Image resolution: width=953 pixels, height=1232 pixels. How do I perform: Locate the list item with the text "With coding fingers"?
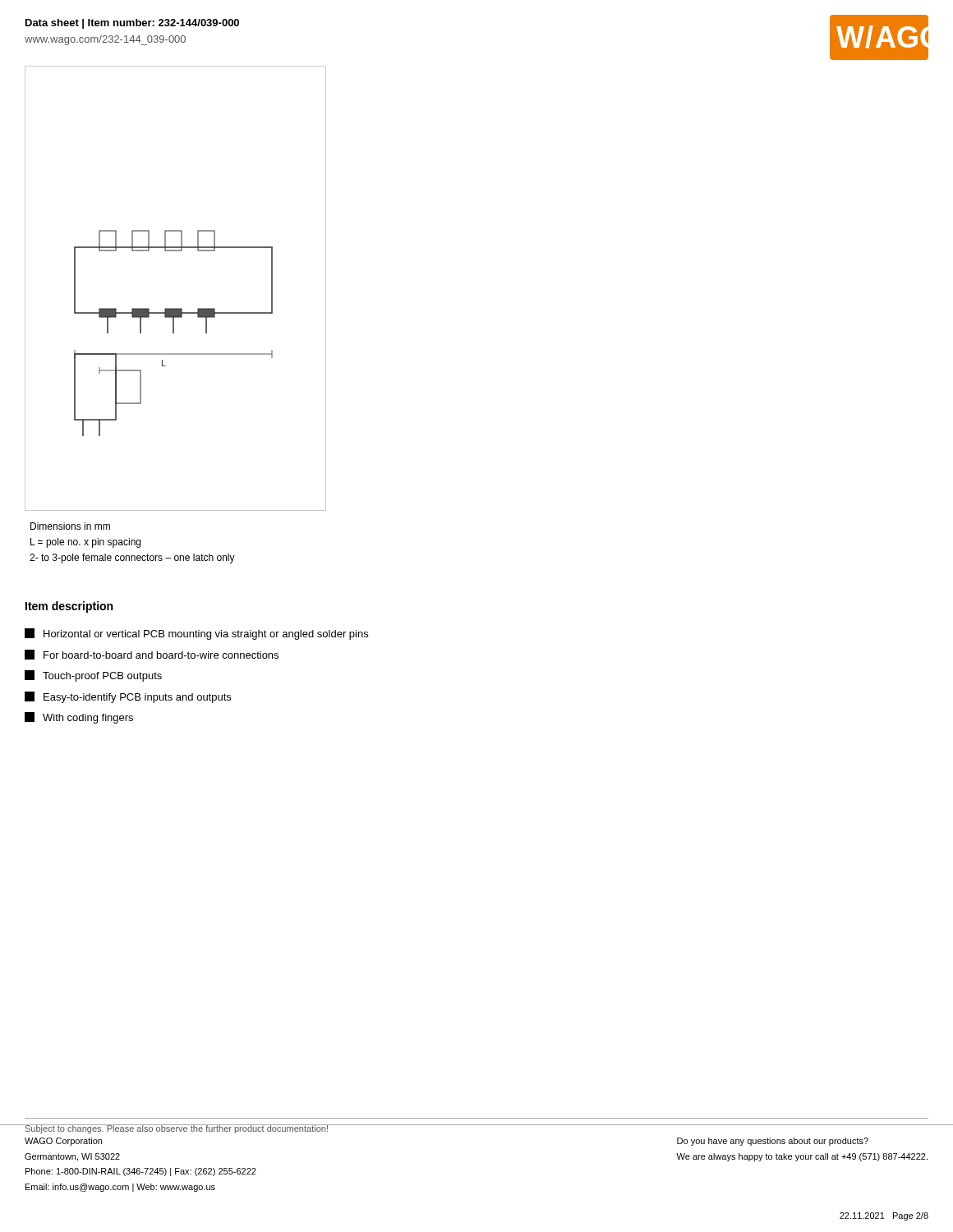point(79,718)
